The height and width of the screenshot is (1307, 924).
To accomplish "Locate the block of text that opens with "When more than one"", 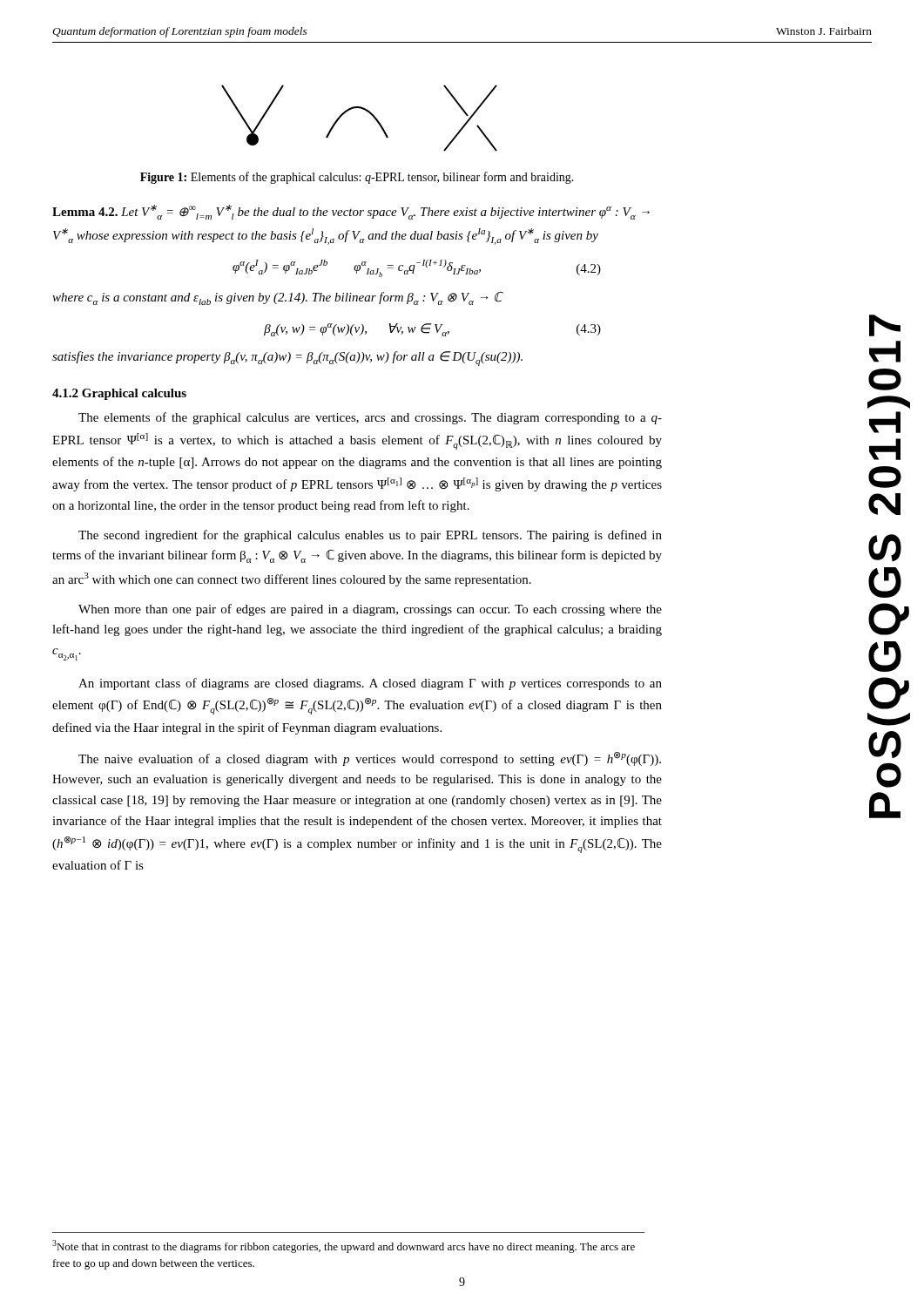I will 357,632.
